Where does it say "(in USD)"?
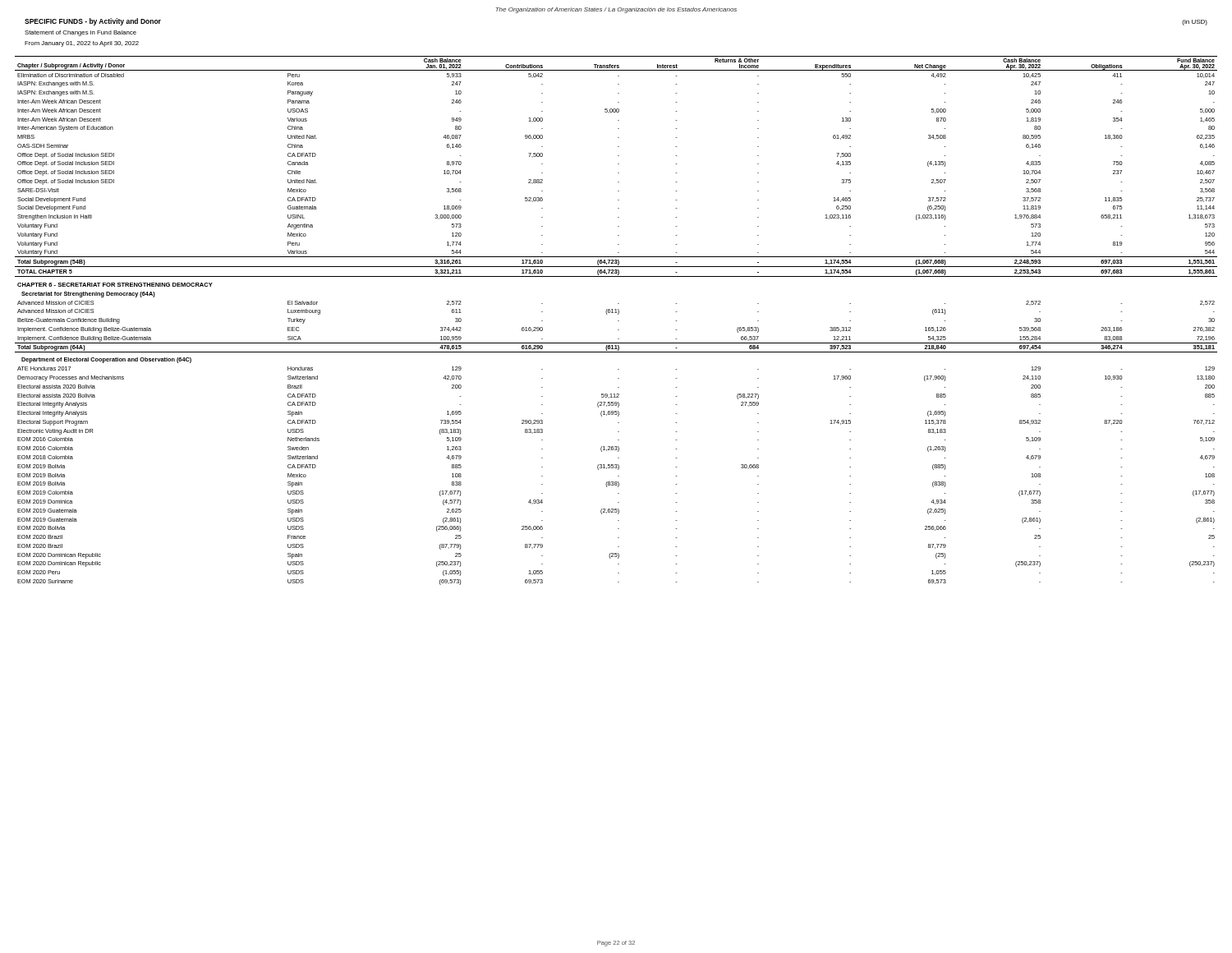Image resolution: width=1232 pixels, height=953 pixels. [1195, 22]
